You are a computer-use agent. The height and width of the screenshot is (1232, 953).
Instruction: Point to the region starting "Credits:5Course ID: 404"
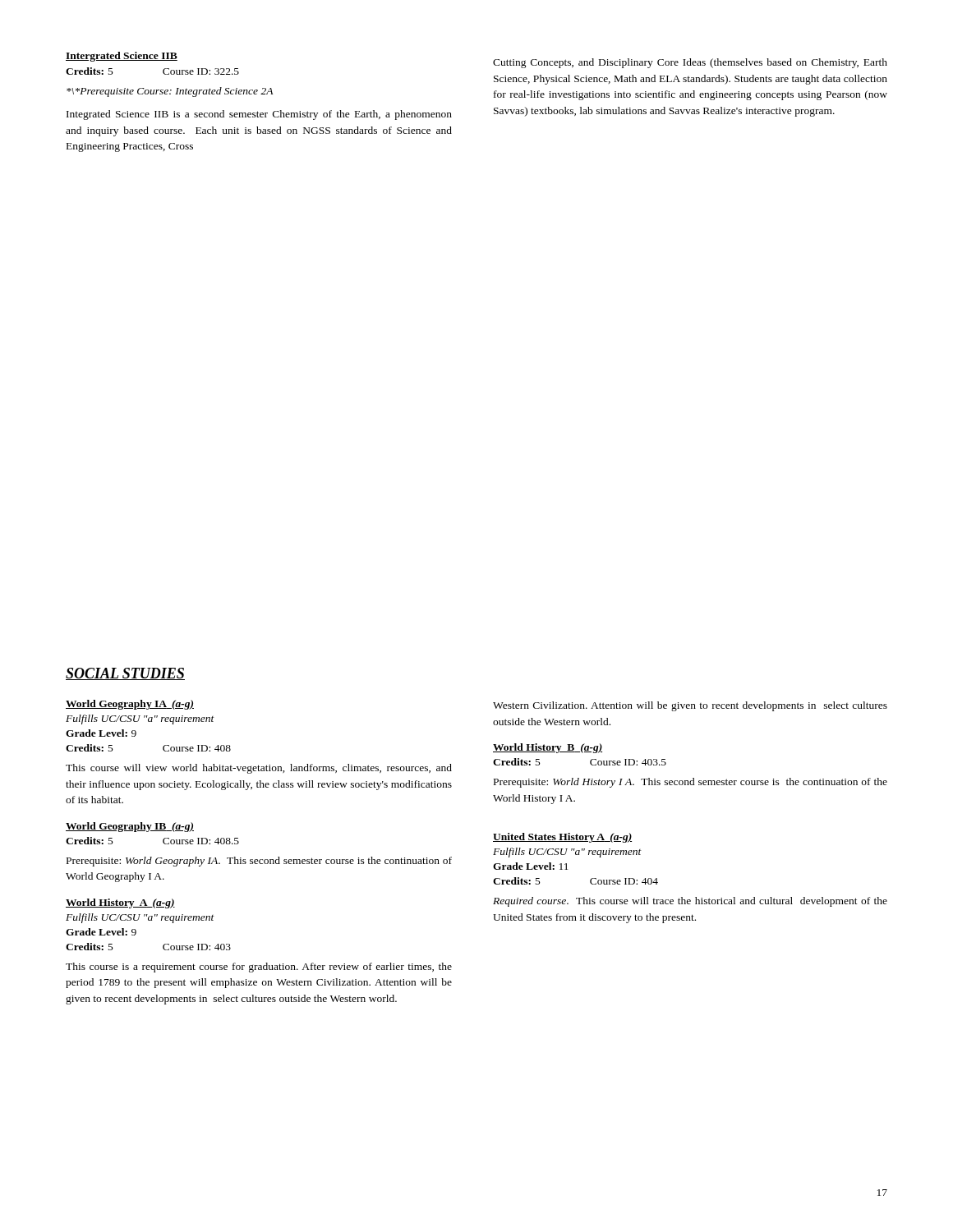point(519,881)
